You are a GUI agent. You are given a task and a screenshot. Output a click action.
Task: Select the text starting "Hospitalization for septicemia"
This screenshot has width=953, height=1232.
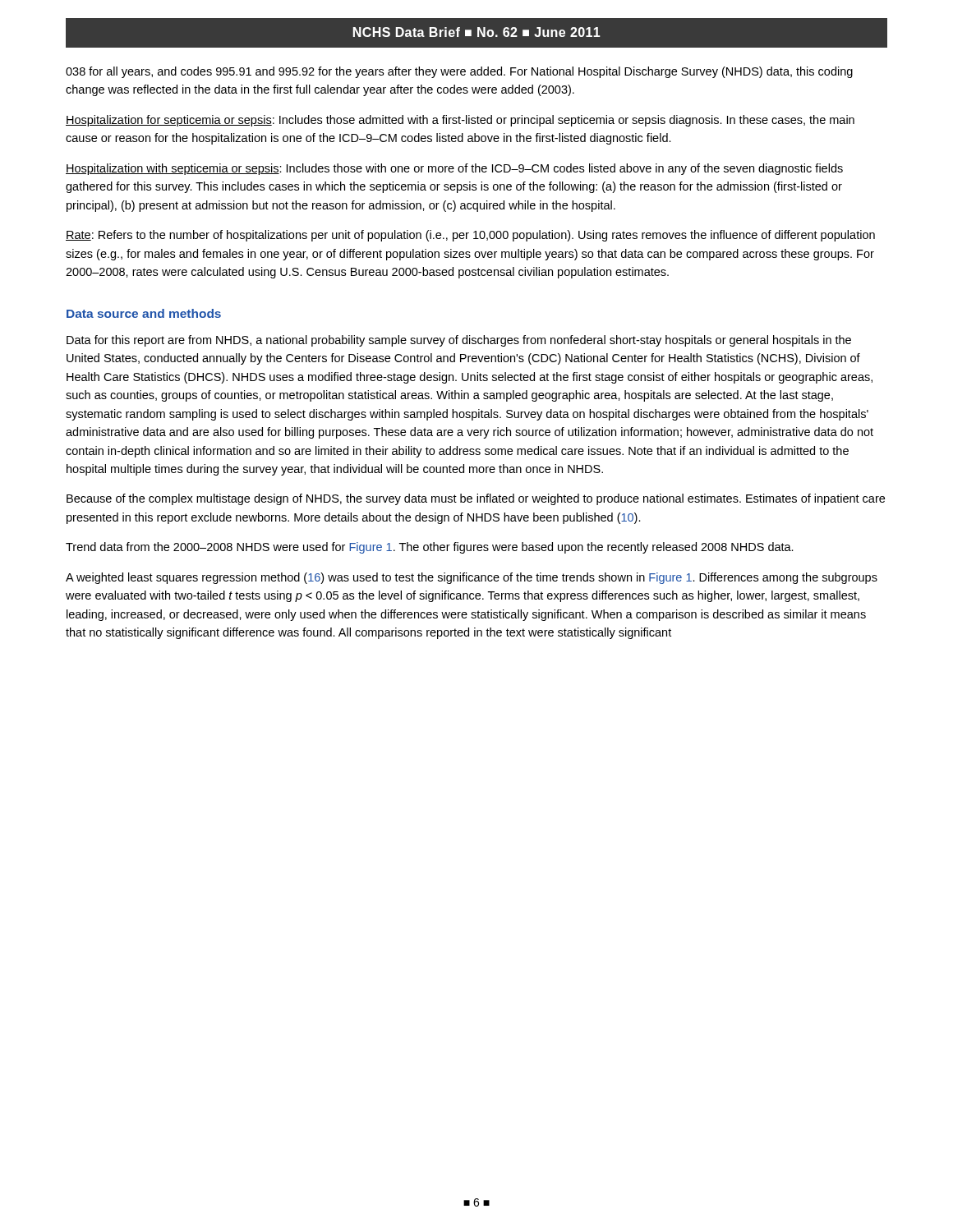tap(460, 129)
